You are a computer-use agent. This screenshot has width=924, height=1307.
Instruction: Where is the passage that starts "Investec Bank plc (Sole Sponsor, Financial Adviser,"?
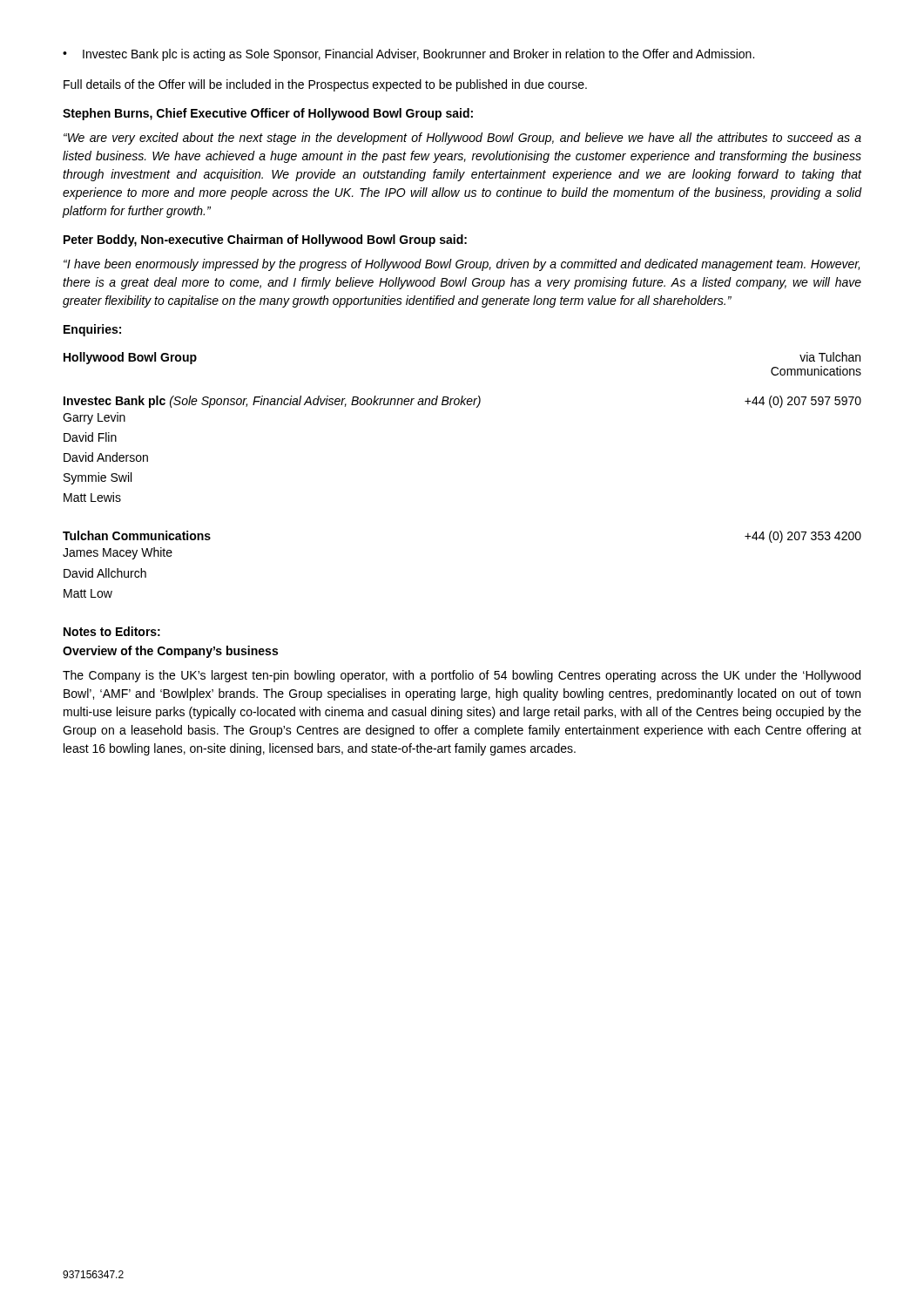[x=462, y=402]
